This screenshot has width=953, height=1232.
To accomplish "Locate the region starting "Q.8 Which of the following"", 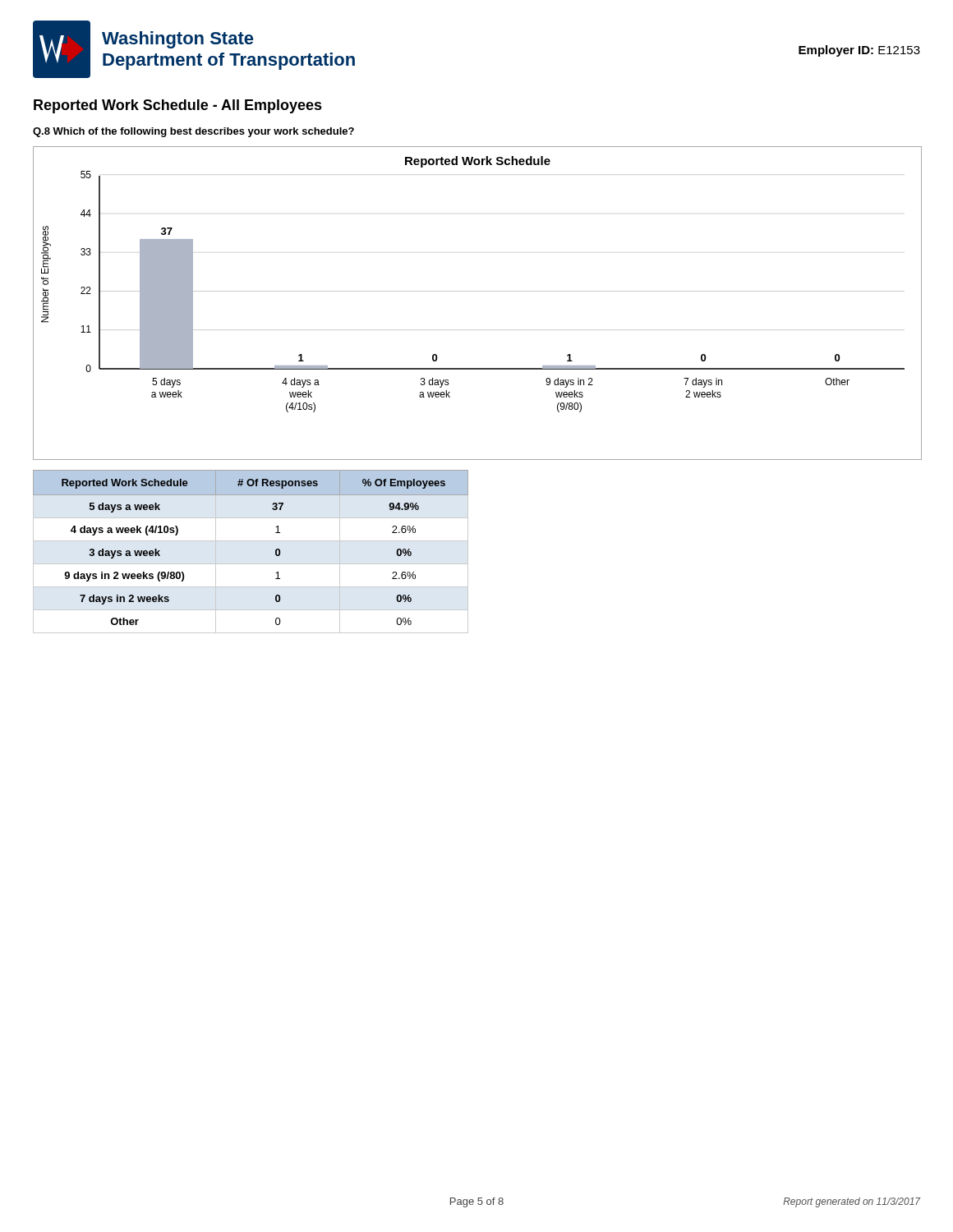I will [194, 131].
